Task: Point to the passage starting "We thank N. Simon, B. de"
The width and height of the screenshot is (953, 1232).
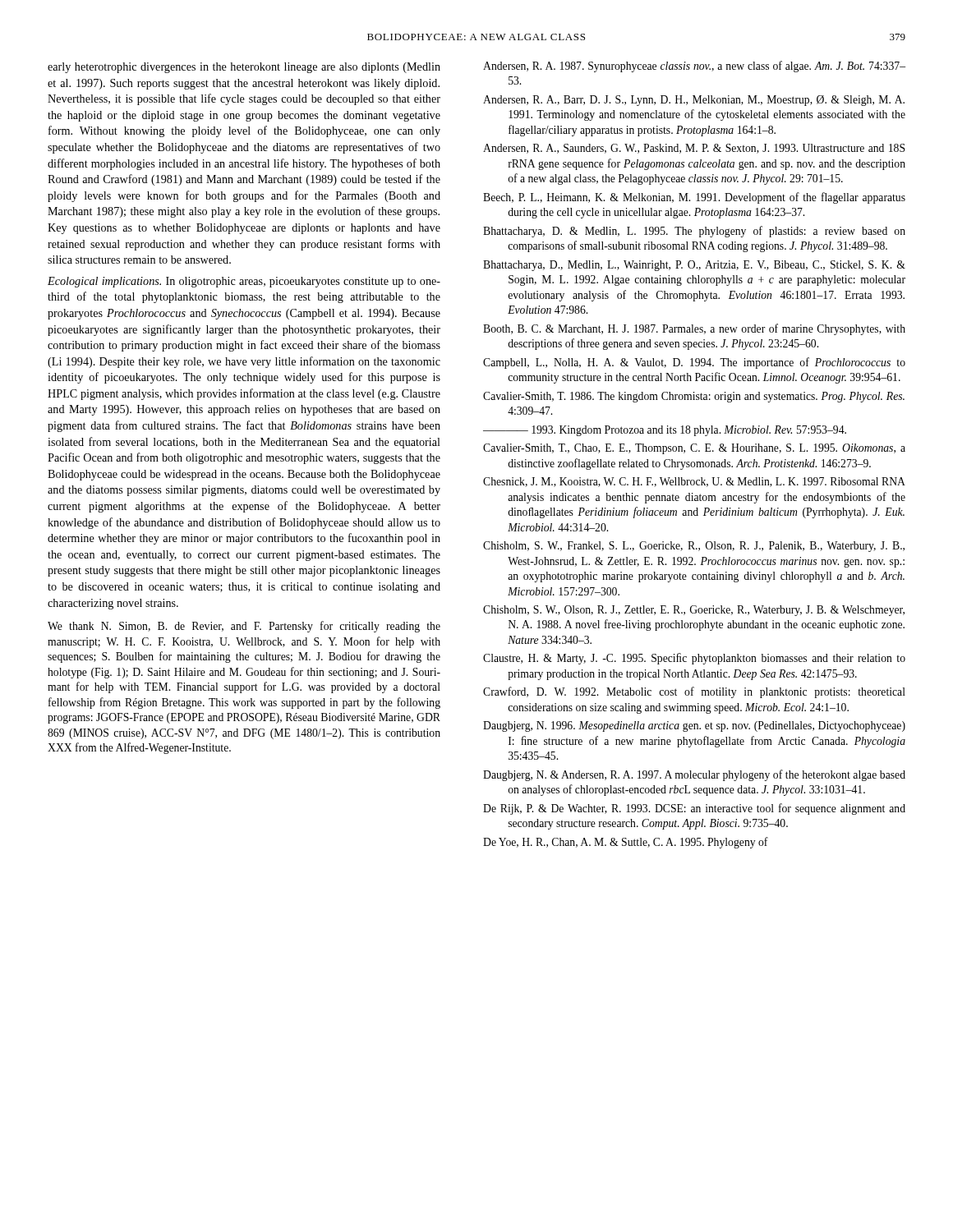Action: [x=244, y=687]
